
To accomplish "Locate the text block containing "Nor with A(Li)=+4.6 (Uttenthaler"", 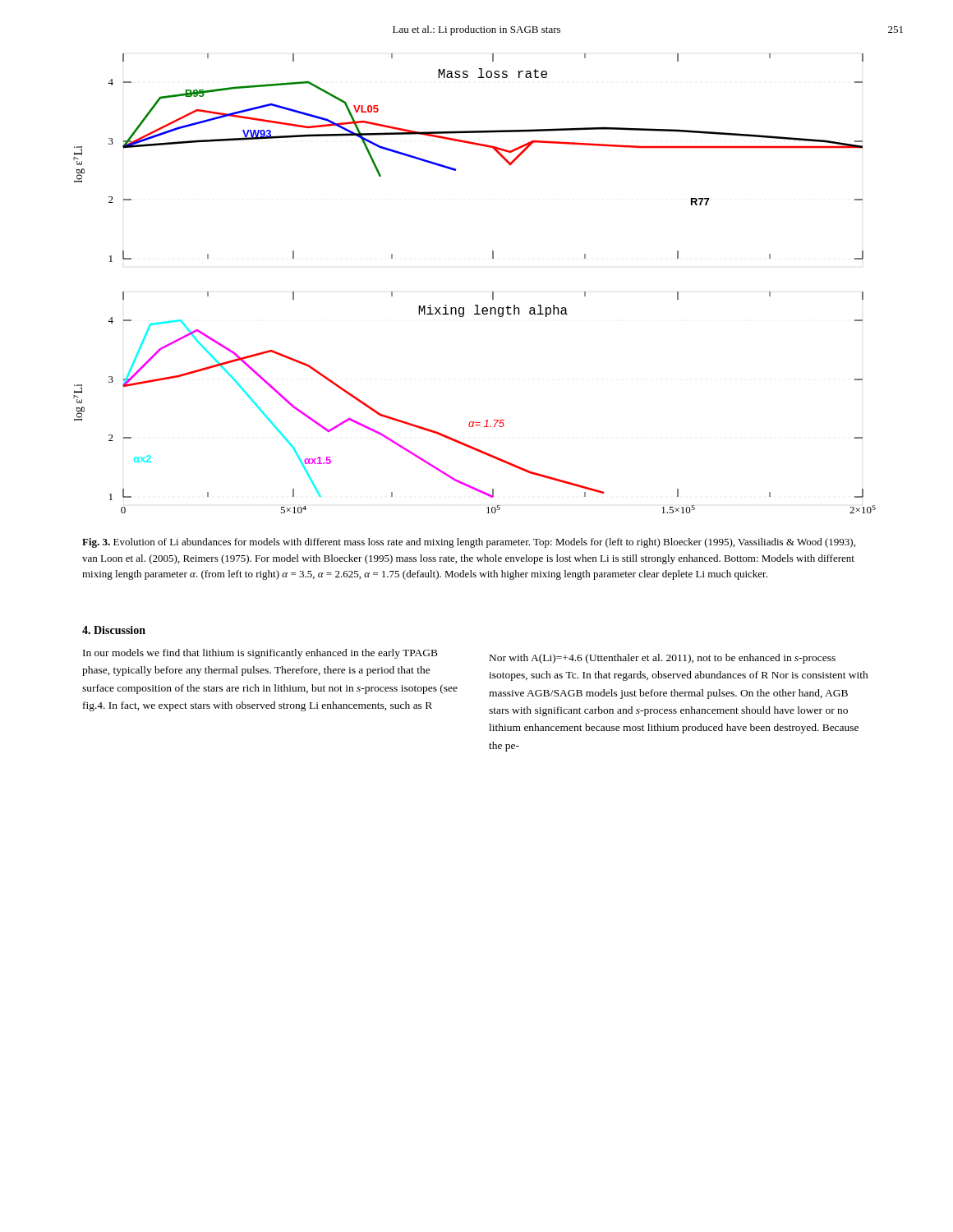I will [679, 701].
